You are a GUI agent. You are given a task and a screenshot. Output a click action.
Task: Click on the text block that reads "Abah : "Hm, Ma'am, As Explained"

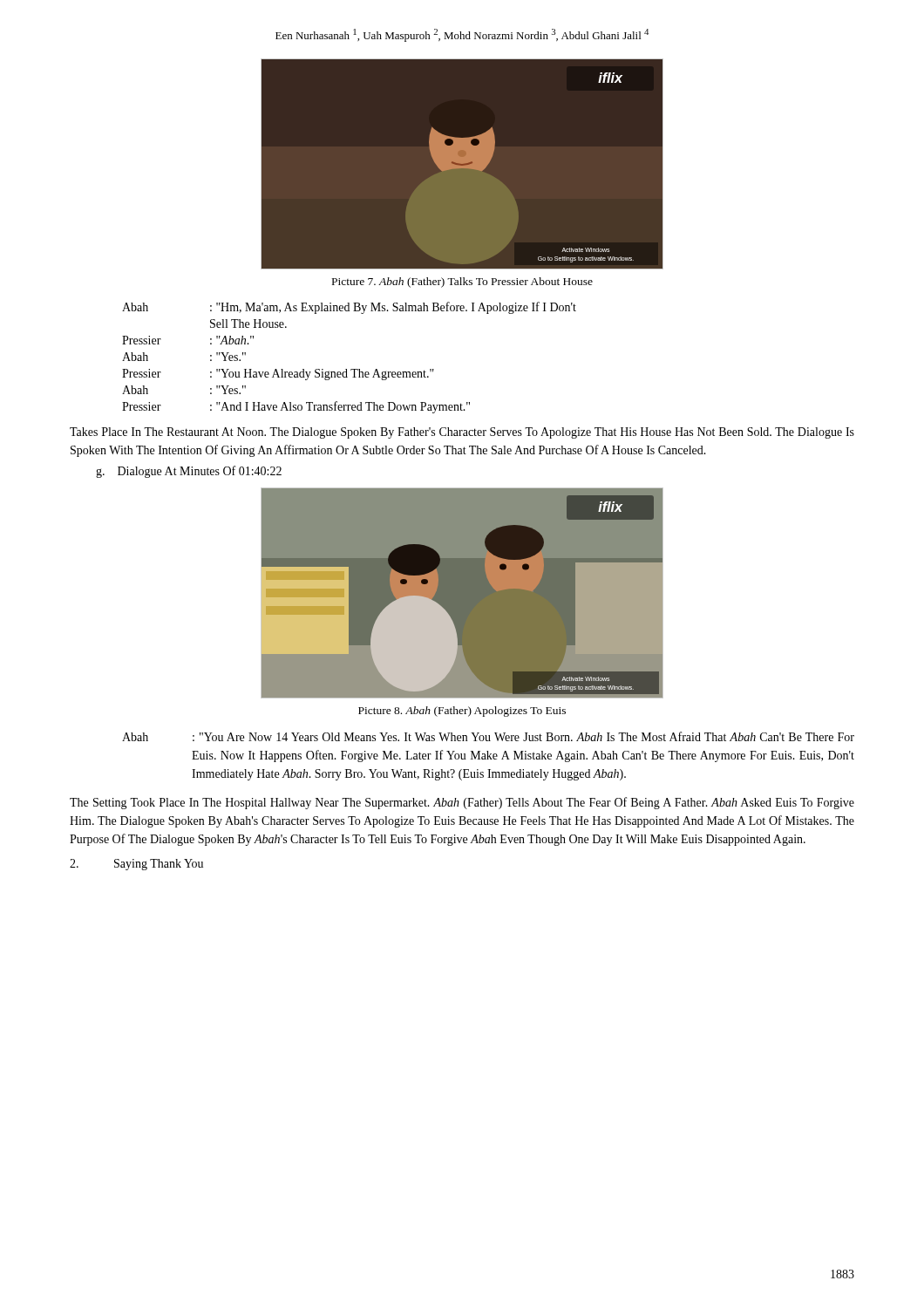[x=488, y=316]
